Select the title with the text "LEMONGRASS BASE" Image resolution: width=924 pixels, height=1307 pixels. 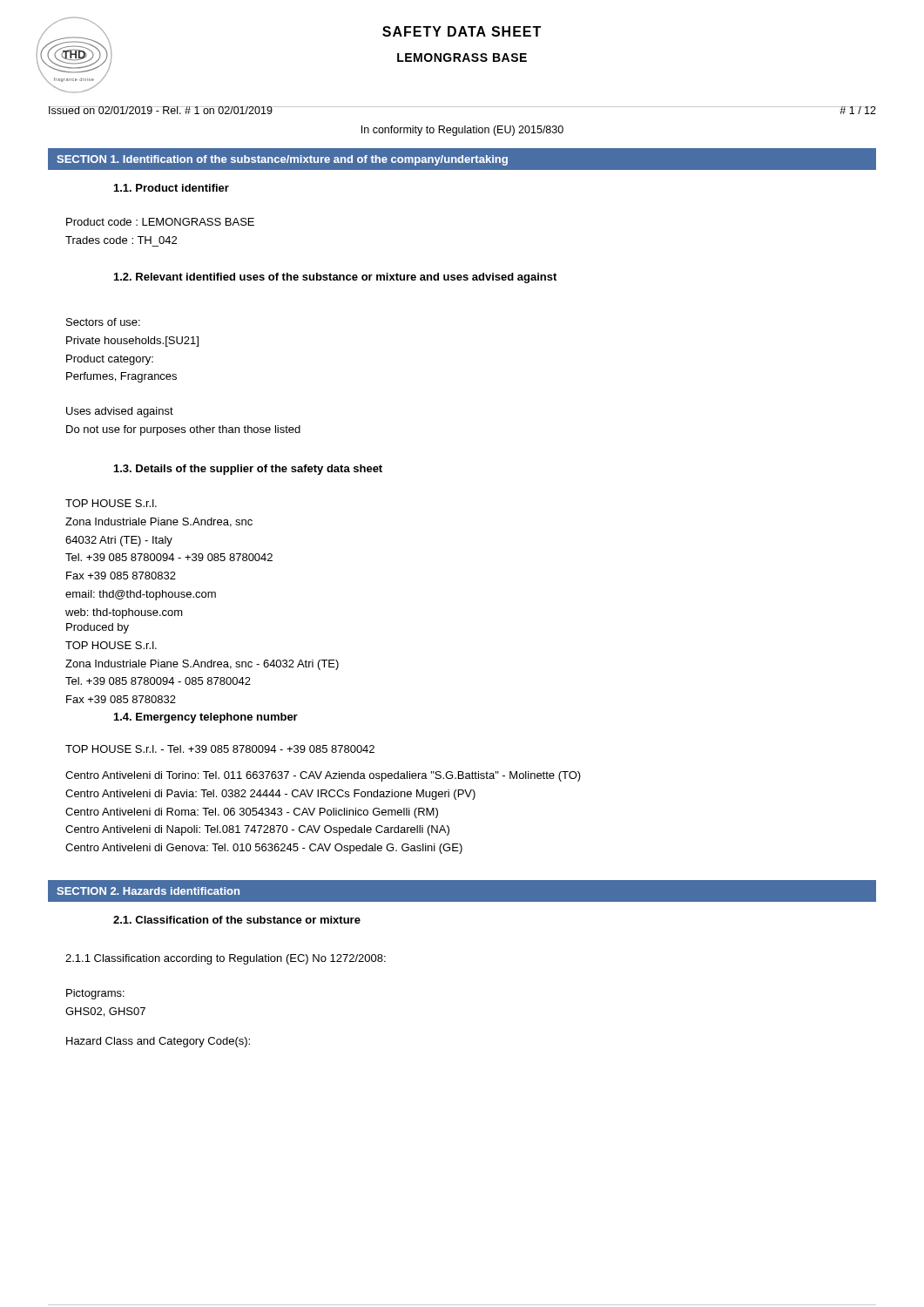click(462, 58)
